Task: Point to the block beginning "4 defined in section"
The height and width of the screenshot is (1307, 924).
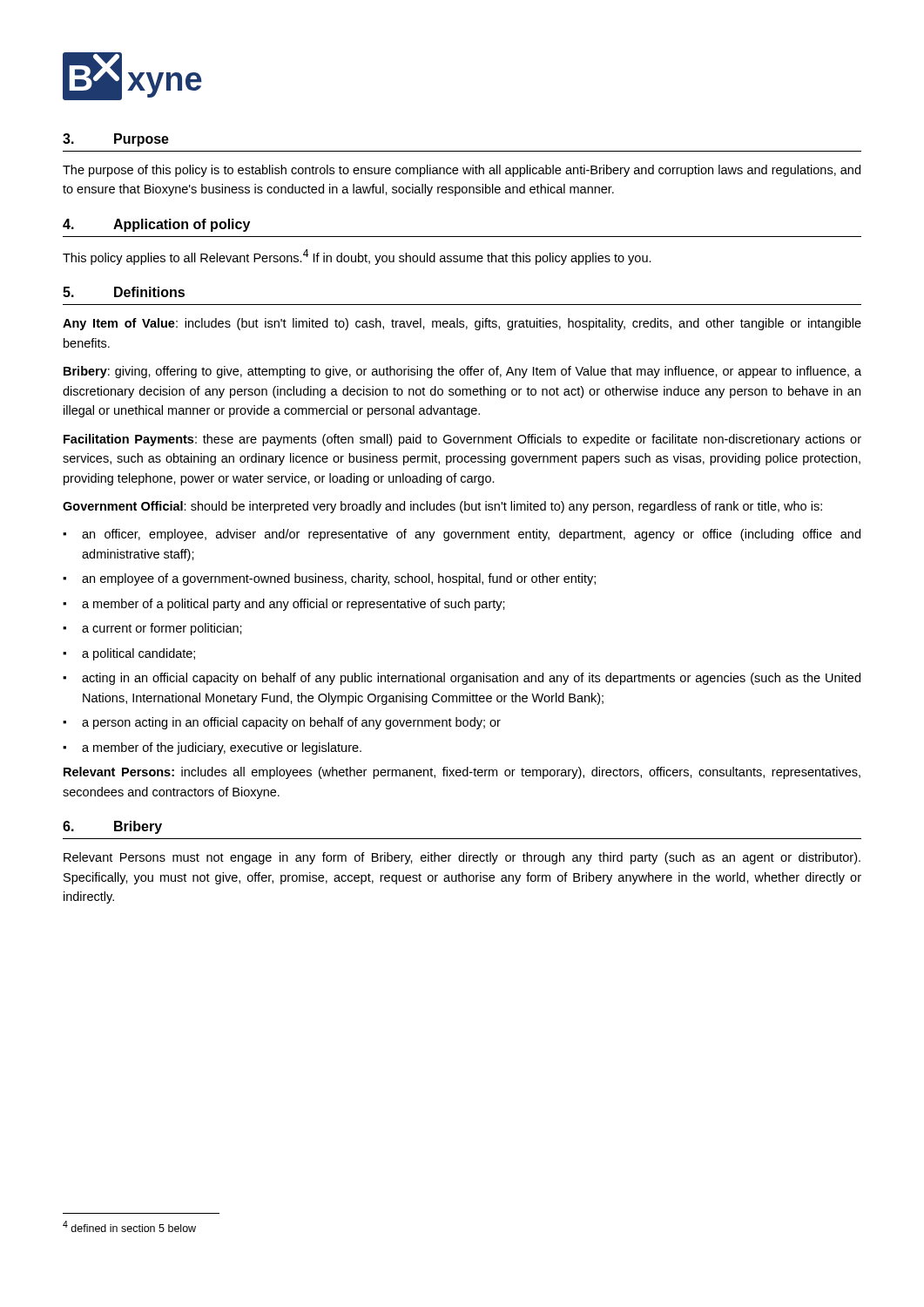Action: pyautogui.click(x=129, y=1228)
